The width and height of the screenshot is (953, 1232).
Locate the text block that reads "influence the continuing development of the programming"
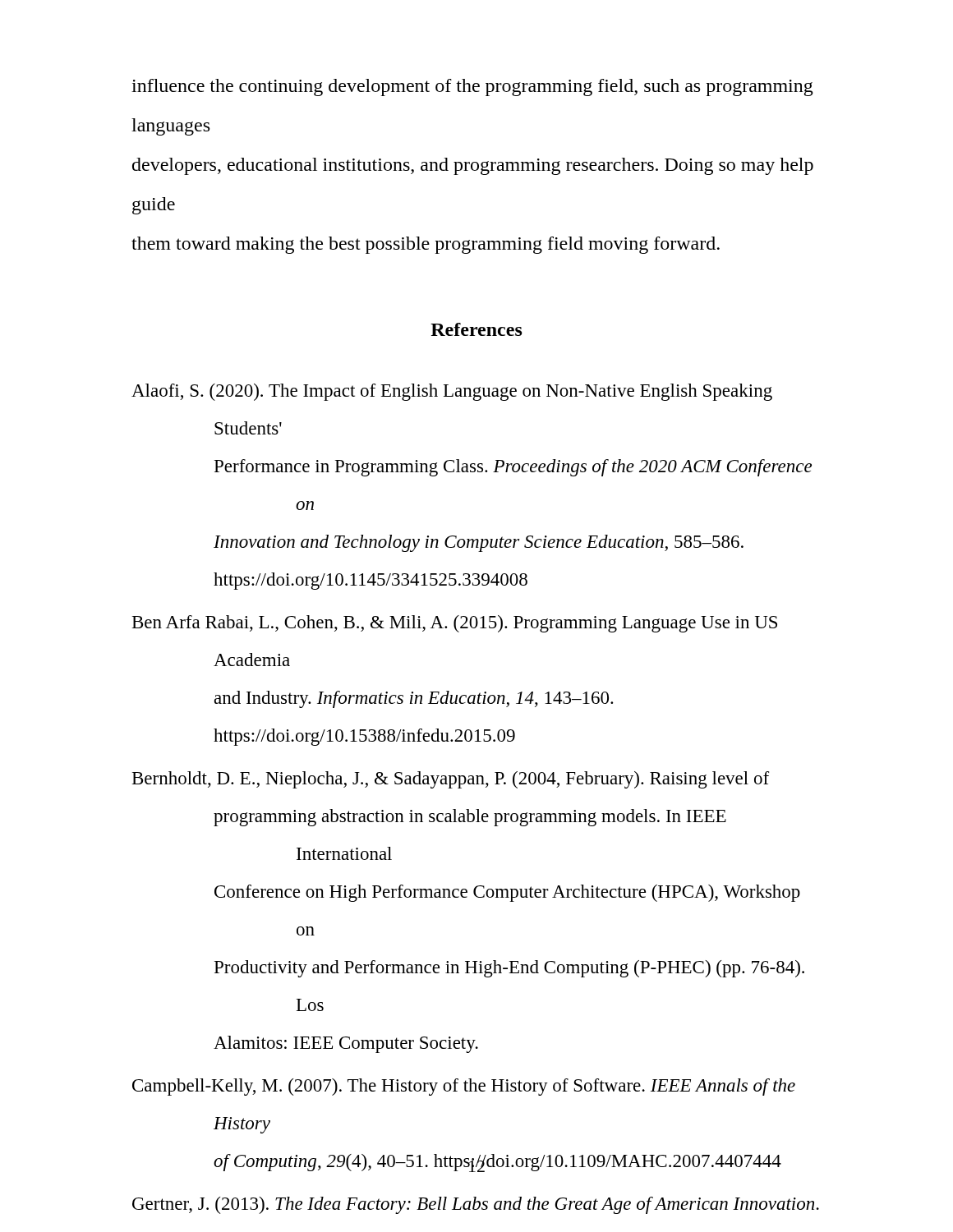473,164
